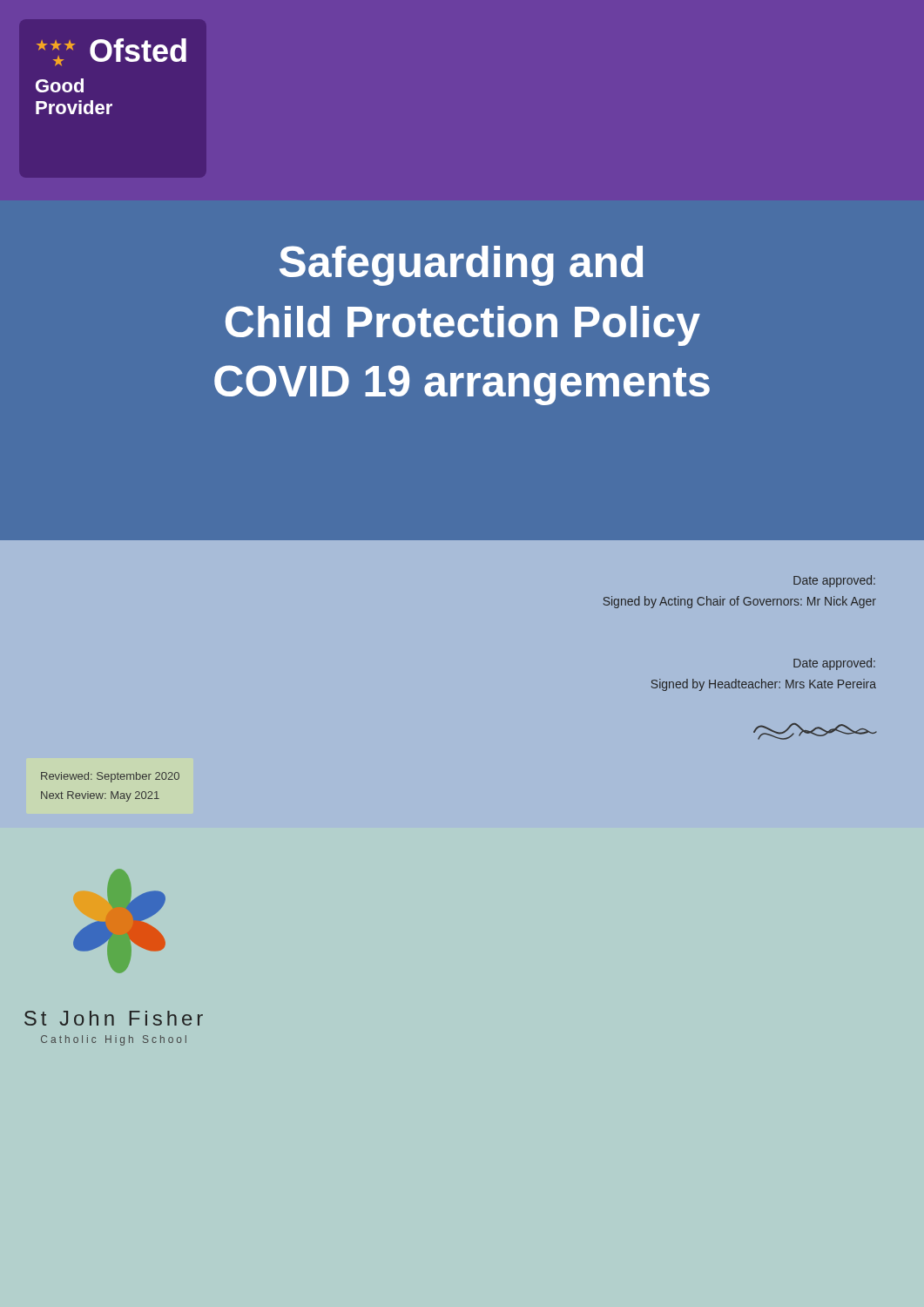Find the text block containing "Date approved:Signed by Acting Chair"

click(739, 591)
